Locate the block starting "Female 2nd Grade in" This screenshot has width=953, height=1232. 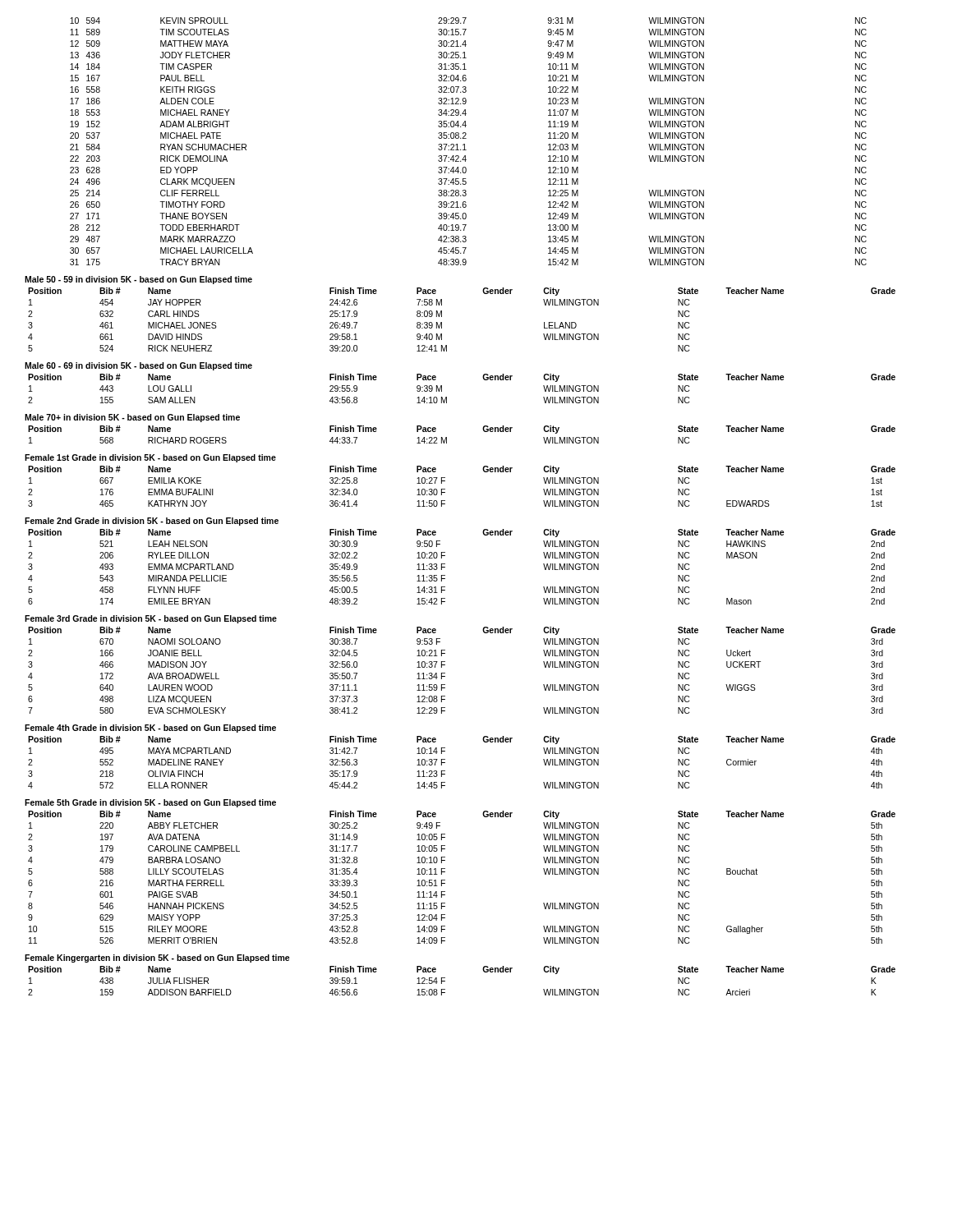point(152,521)
